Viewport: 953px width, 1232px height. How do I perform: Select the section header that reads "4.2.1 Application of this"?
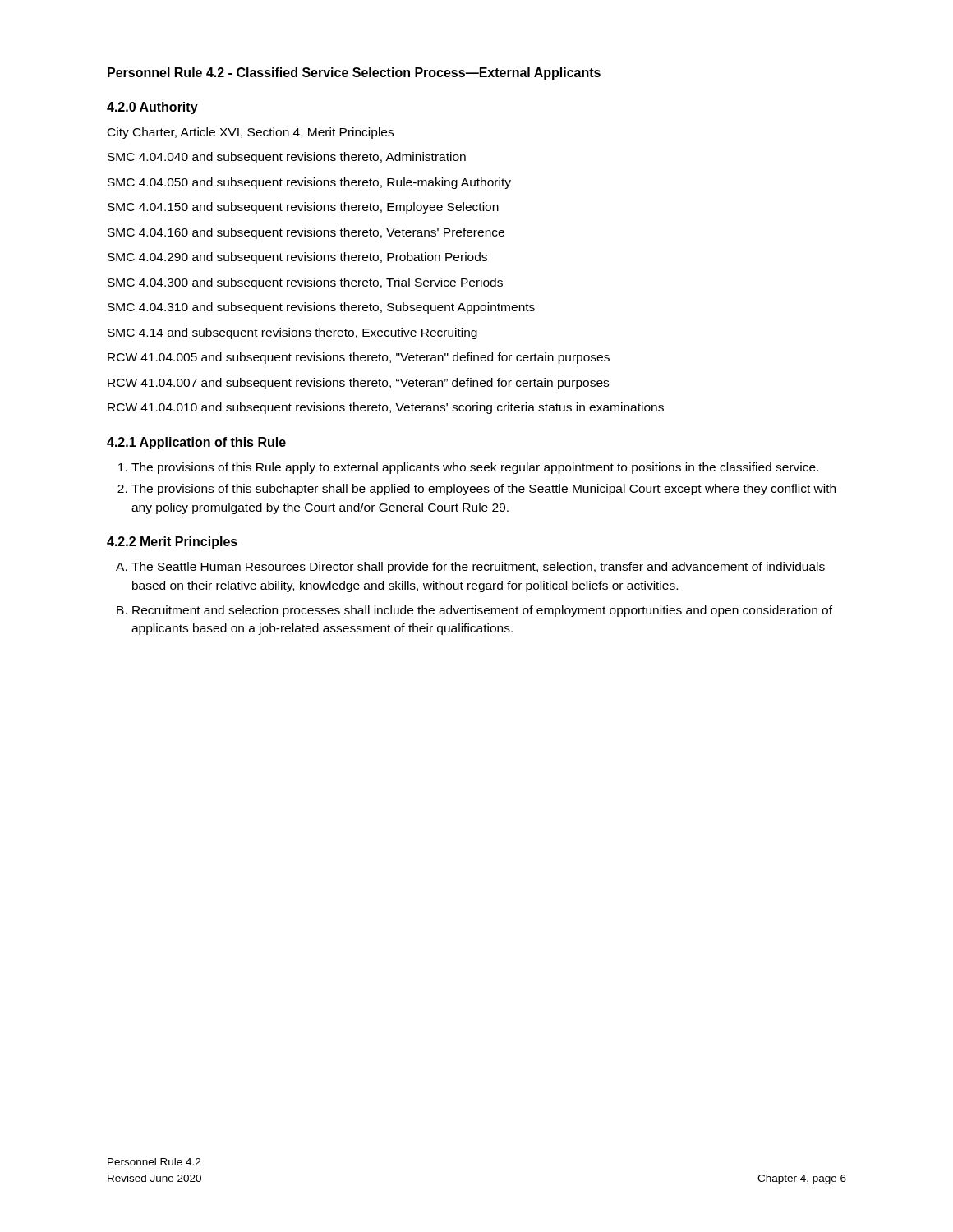(196, 442)
